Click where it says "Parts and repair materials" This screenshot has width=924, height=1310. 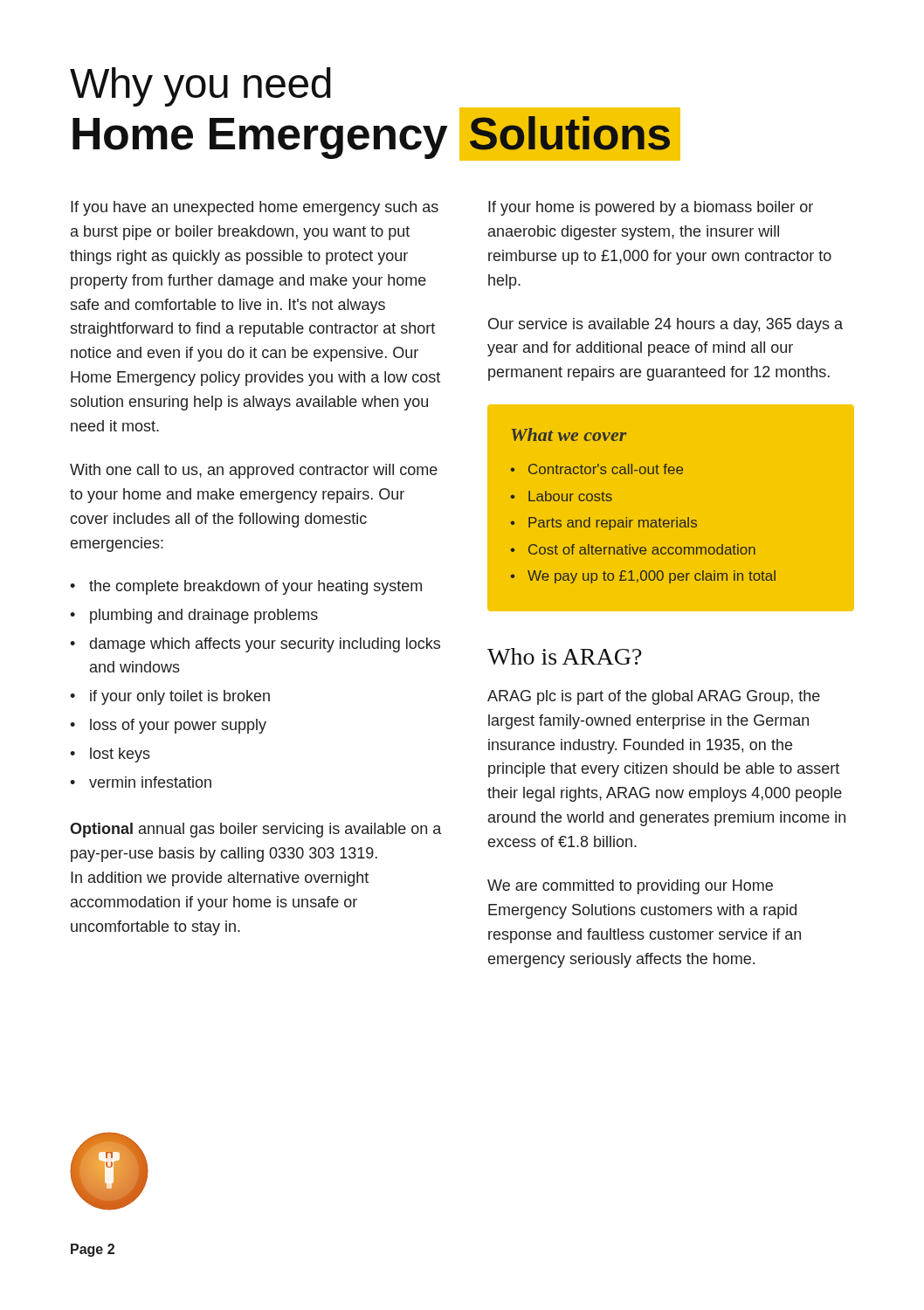613,523
